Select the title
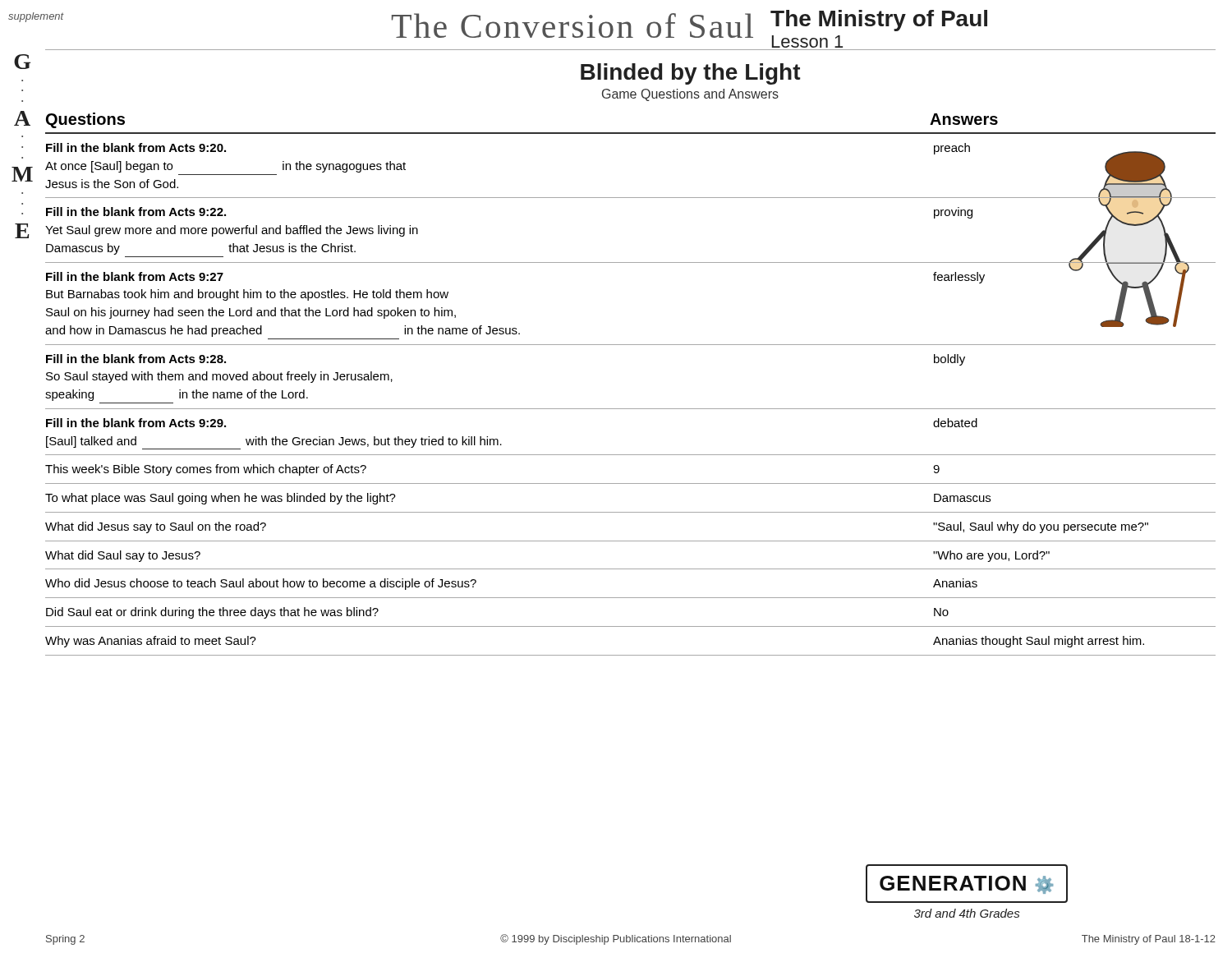Screen dimensions: 953x1232 tap(690, 29)
